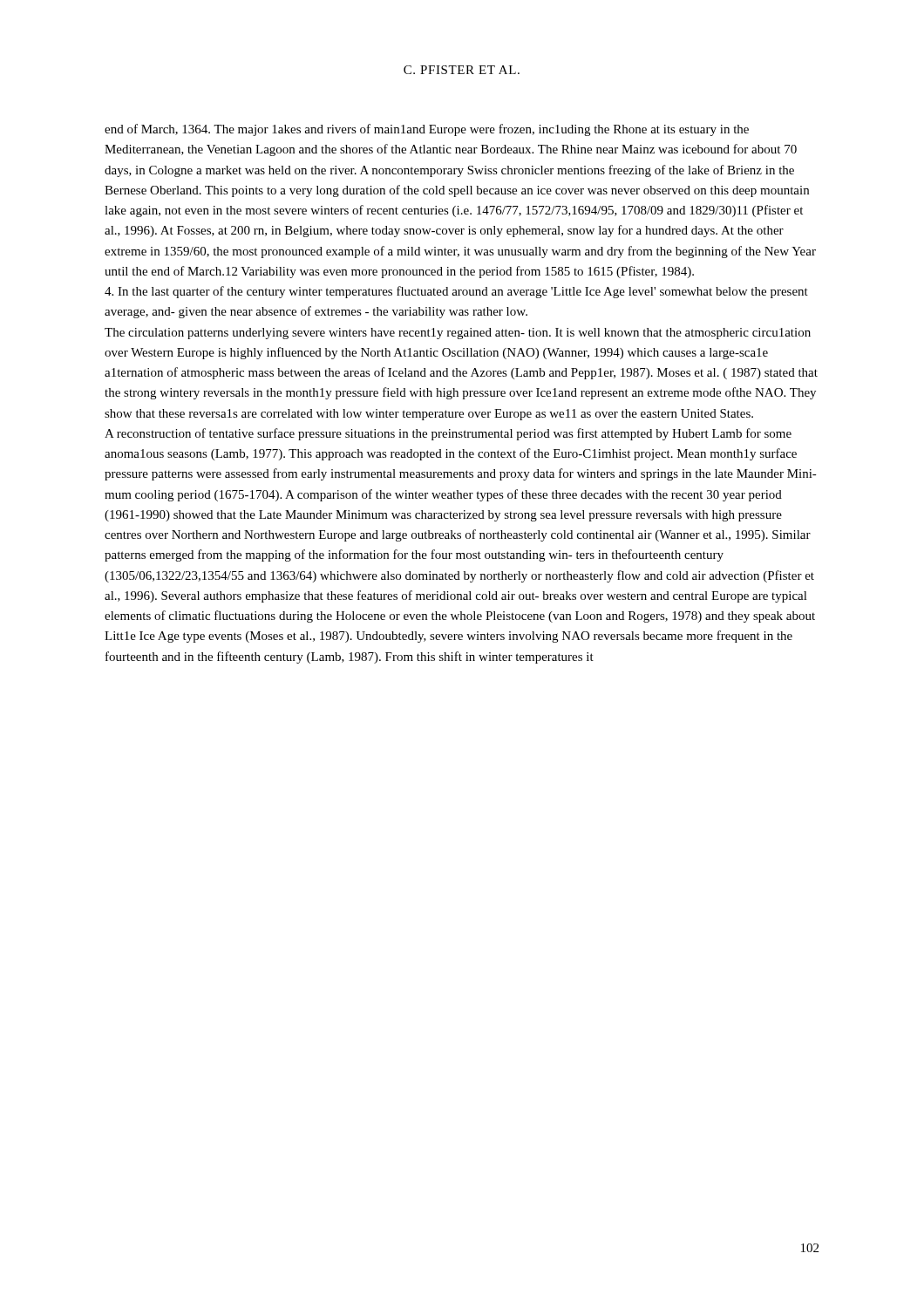Locate the text block containing "The circulation patterns underlying severe winters"
The height and width of the screenshot is (1308, 924).
click(x=462, y=373)
